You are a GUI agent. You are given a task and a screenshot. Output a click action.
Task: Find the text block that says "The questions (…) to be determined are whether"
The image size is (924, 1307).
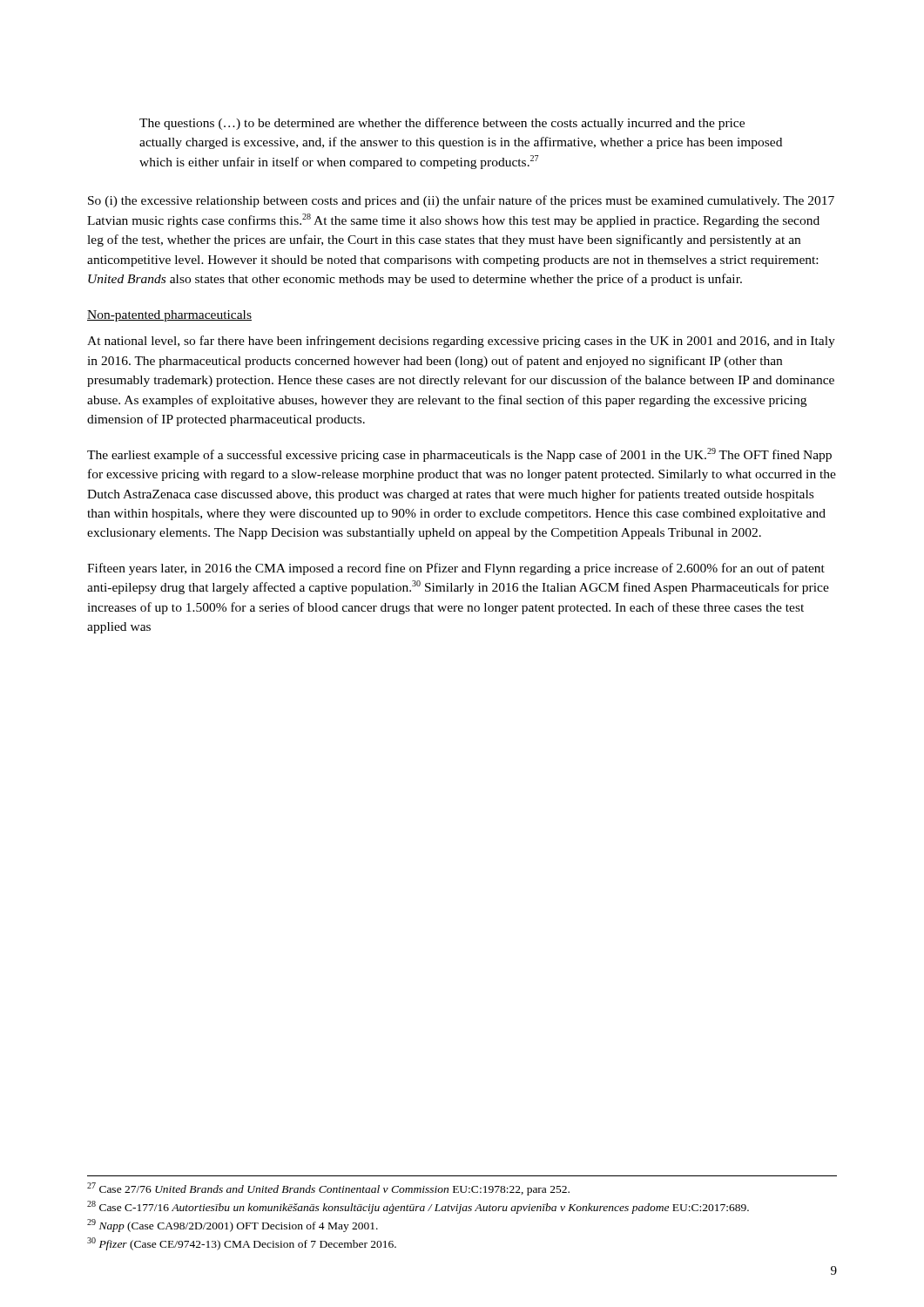click(461, 142)
